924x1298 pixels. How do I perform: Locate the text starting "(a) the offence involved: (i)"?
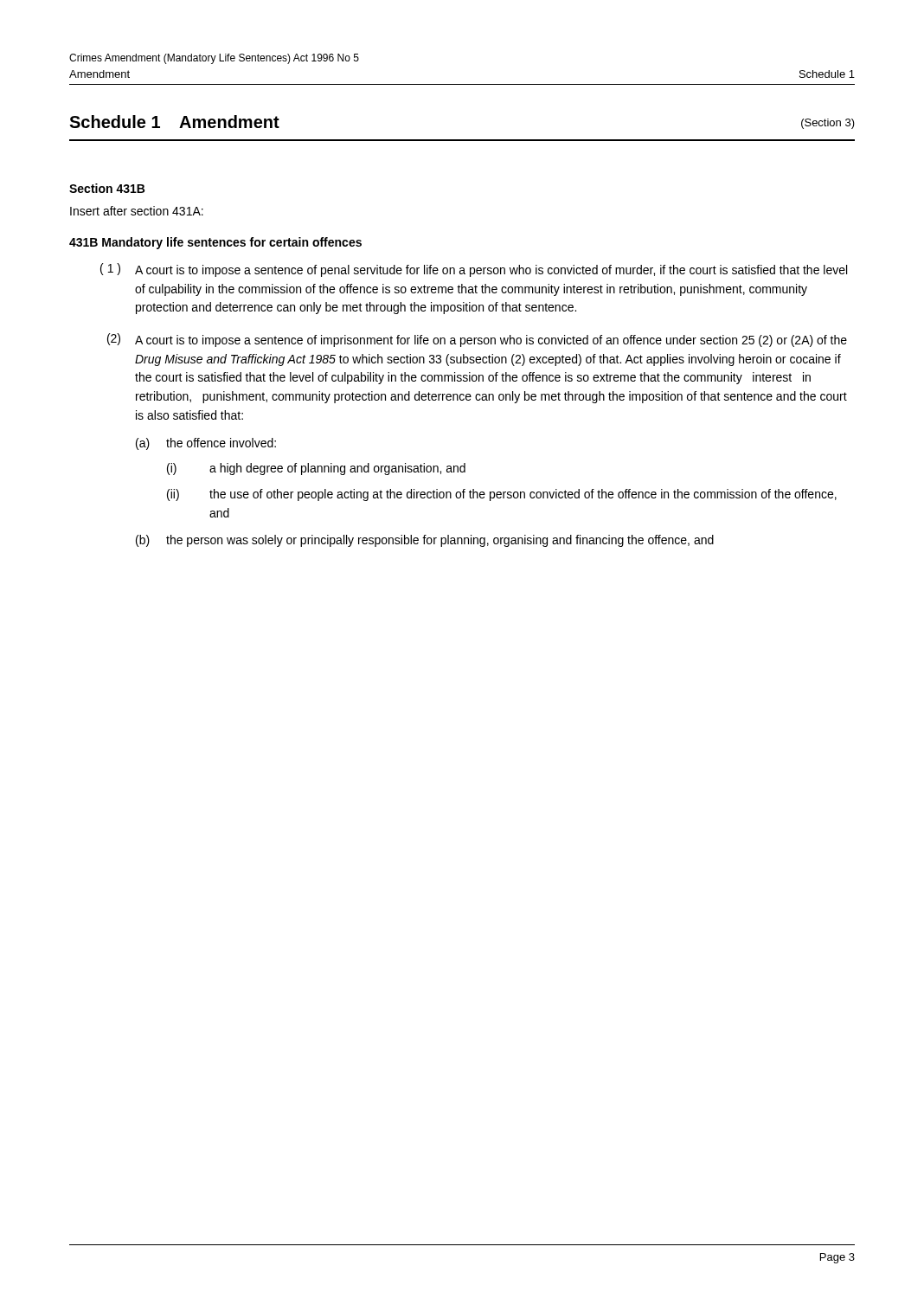click(x=206, y=444)
